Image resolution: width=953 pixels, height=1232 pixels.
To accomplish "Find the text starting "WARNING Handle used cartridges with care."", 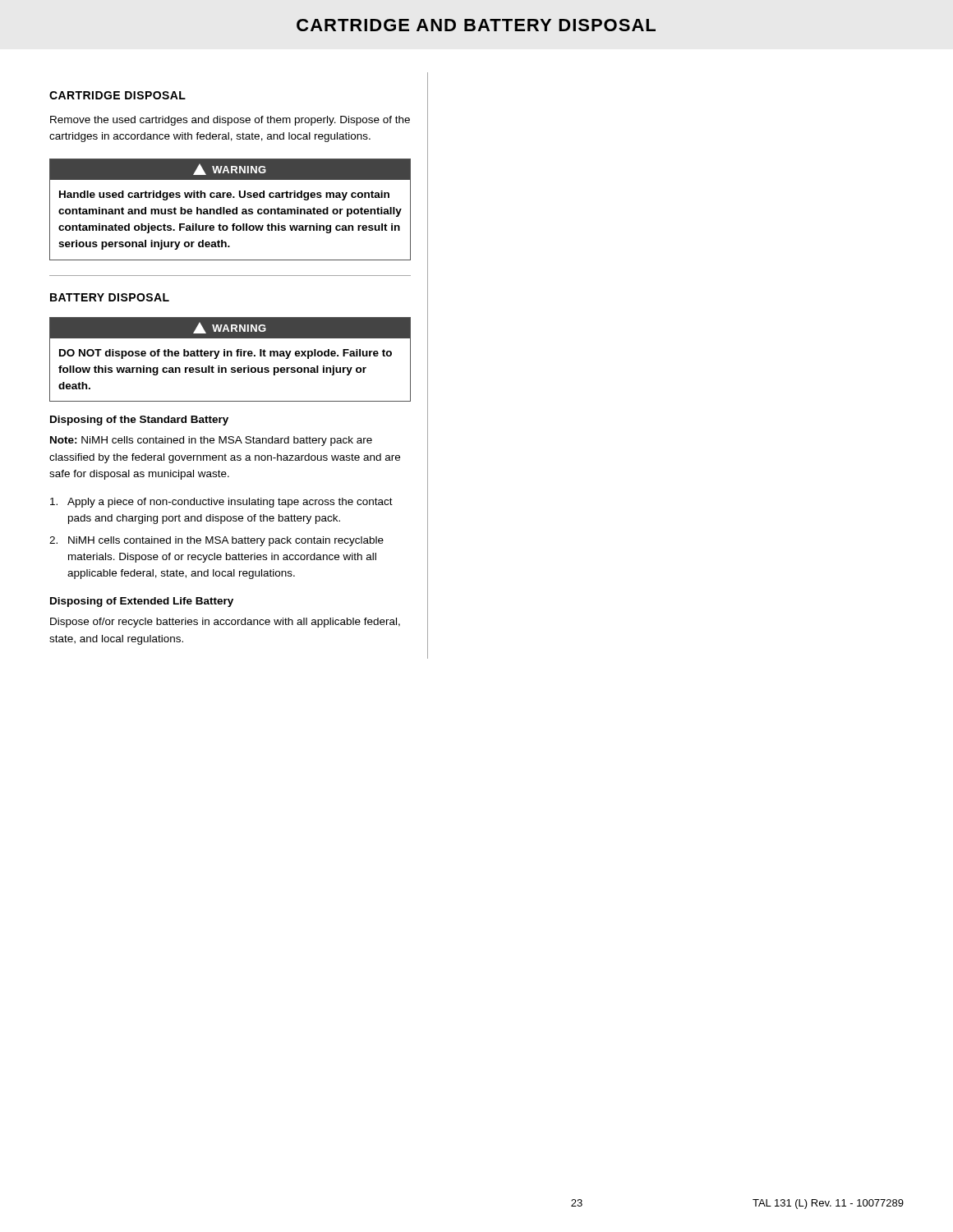I will tap(230, 209).
